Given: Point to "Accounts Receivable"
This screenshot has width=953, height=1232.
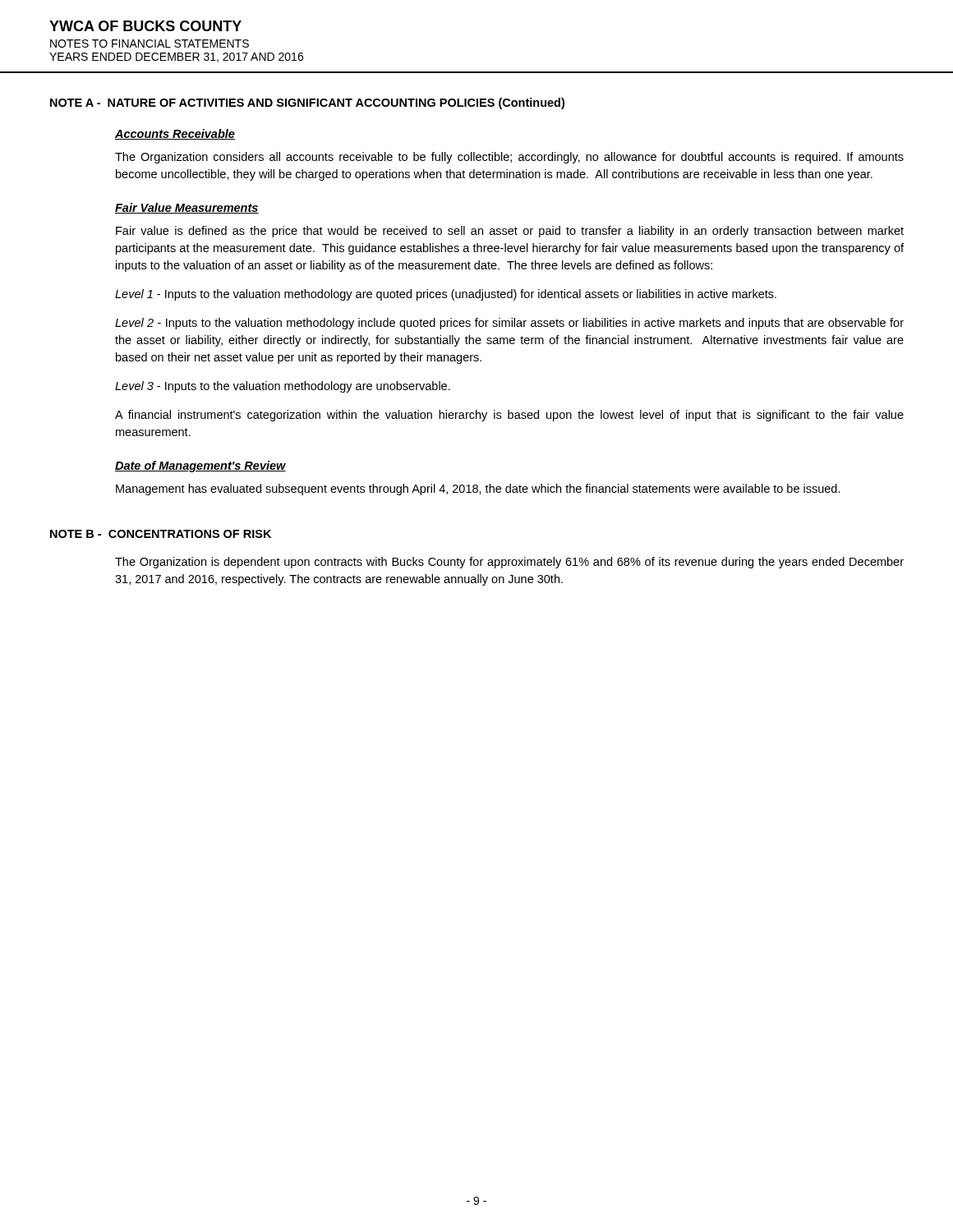Looking at the screenshot, I should 175,134.
